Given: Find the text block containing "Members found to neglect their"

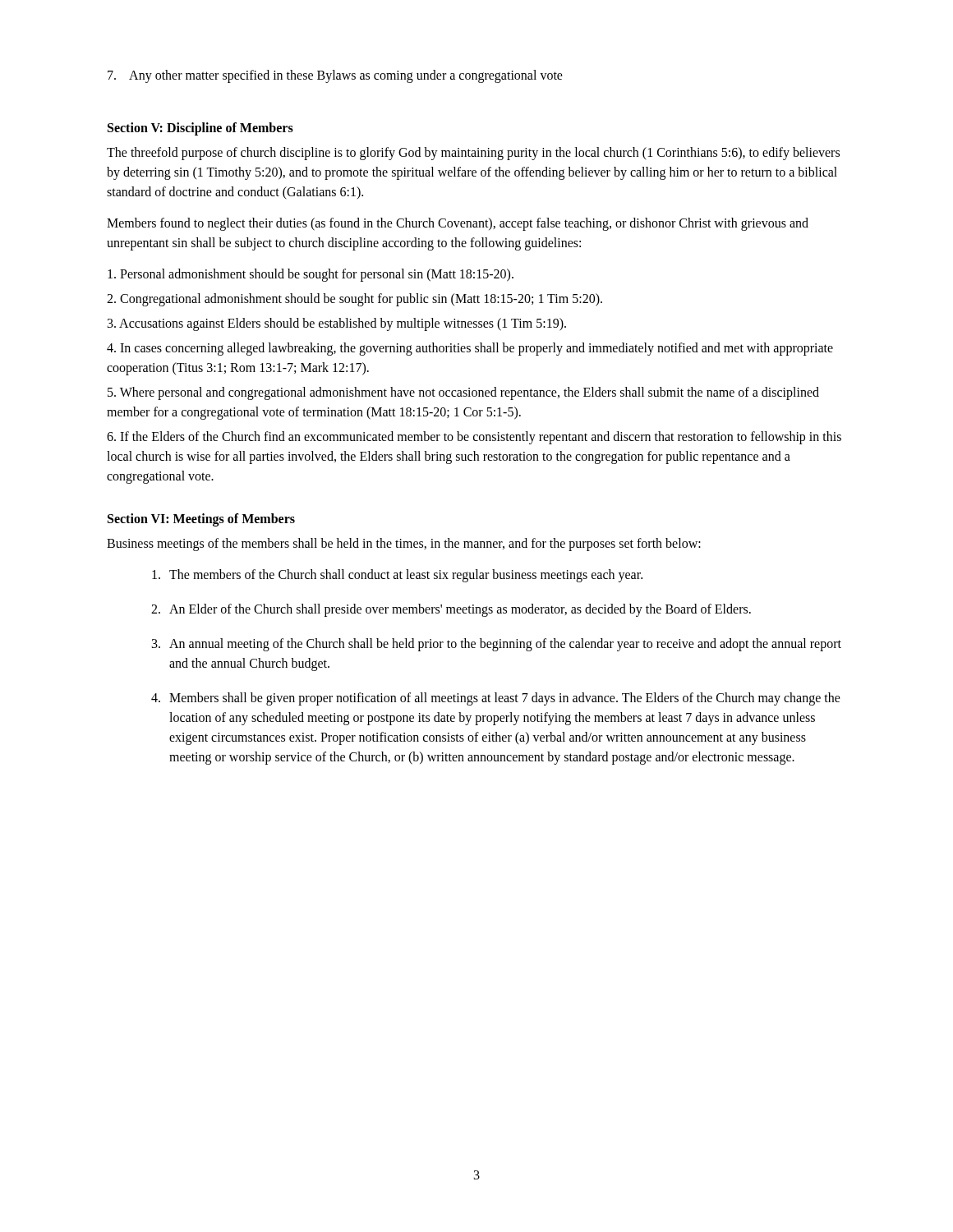Looking at the screenshot, I should click(476, 233).
